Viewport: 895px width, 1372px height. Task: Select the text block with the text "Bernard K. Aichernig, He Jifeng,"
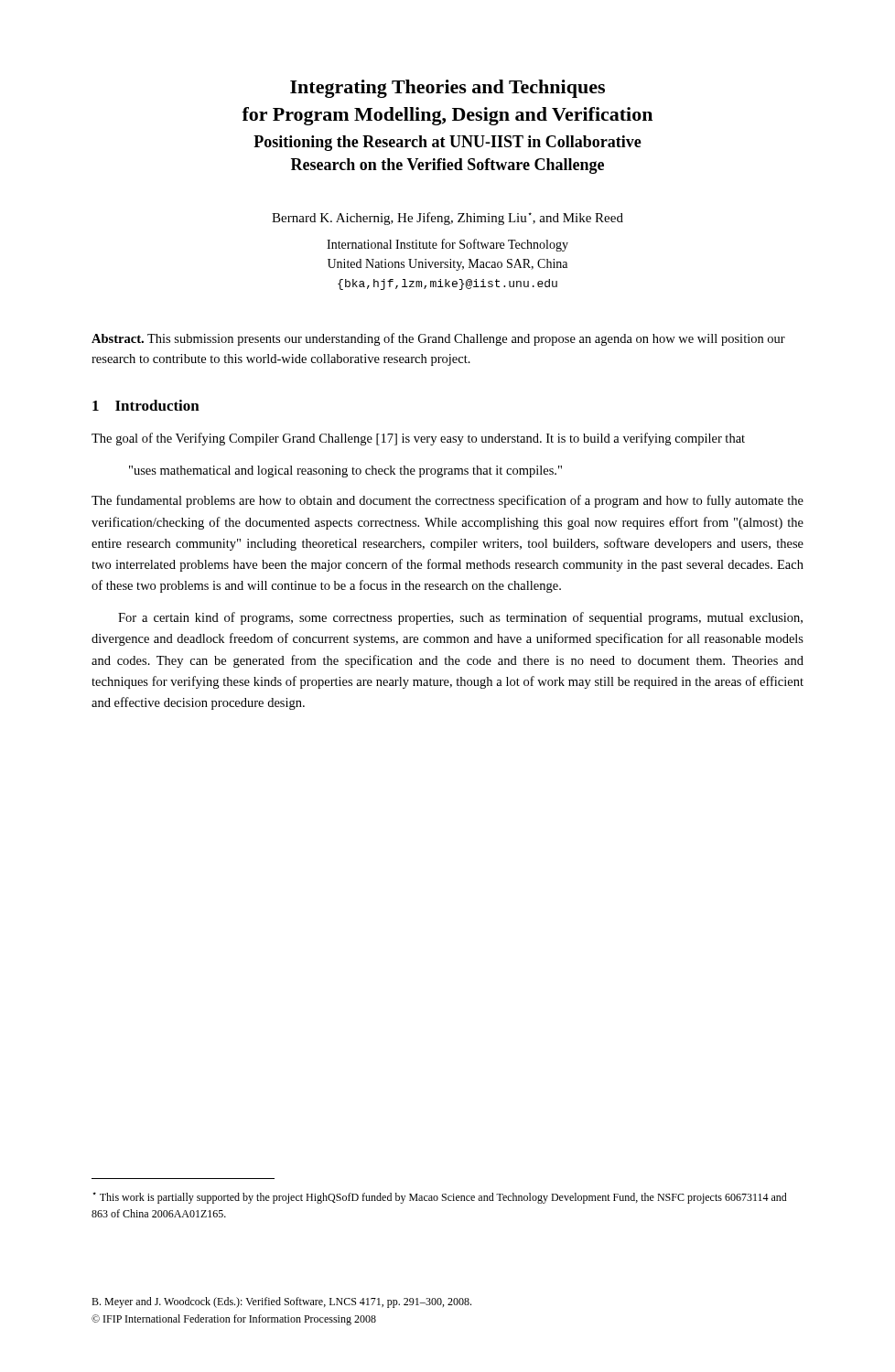pyautogui.click(x=448, y=217)
